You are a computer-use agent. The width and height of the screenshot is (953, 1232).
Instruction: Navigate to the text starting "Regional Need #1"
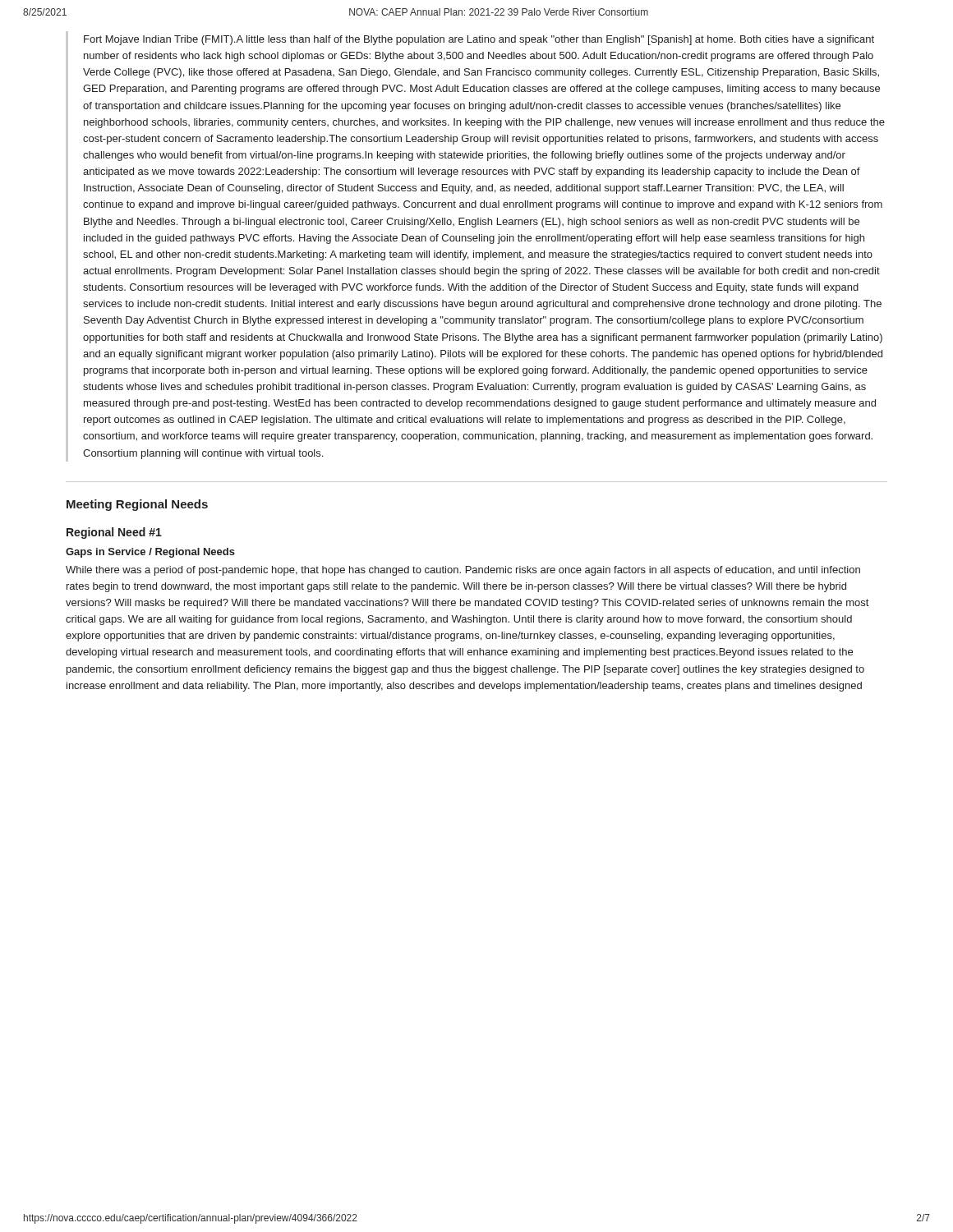click(114, 532)
